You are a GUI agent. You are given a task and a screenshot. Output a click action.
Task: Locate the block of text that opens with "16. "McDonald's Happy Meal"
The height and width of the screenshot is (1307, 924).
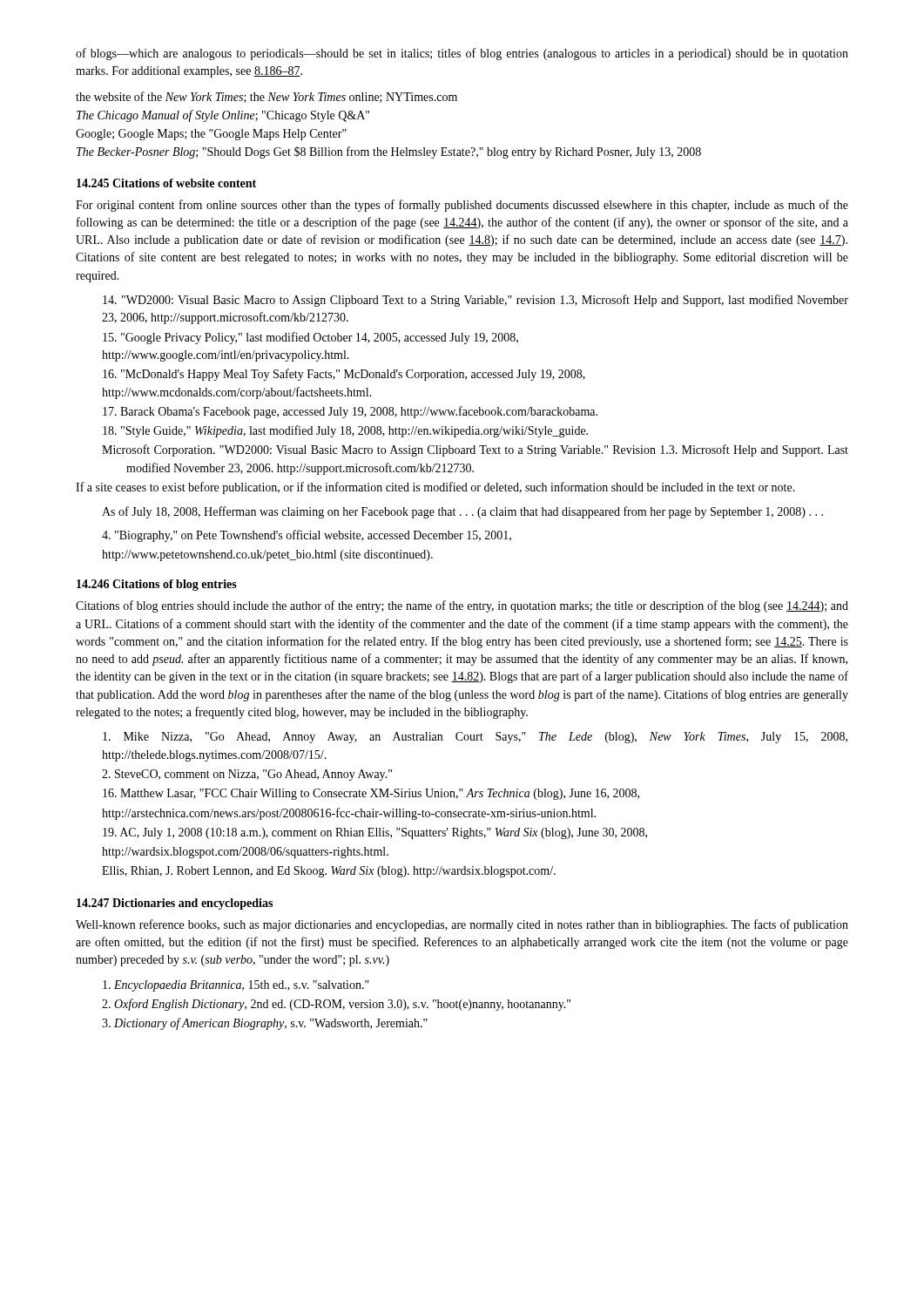344,374
